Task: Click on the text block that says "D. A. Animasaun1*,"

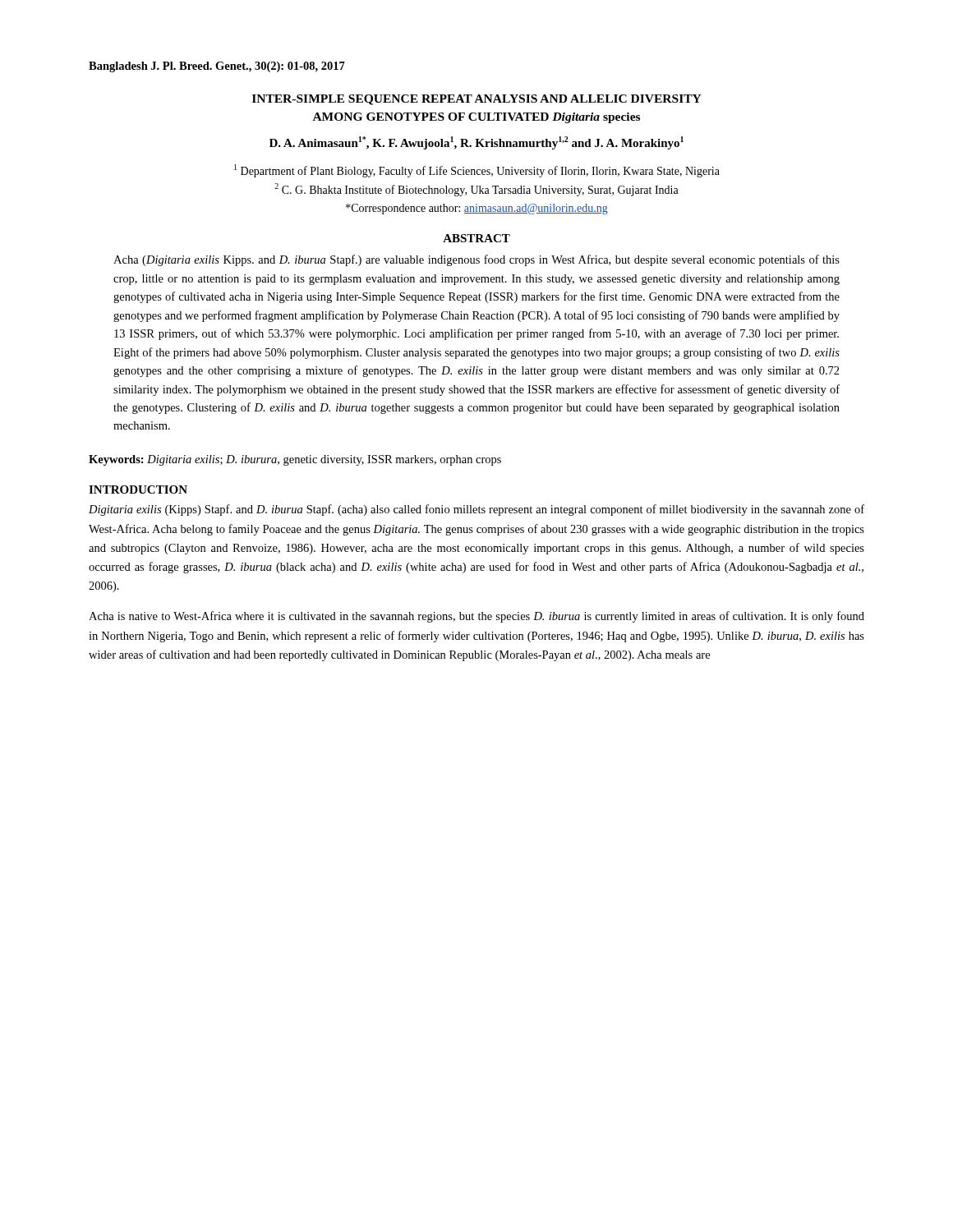Action: [476, 142]
